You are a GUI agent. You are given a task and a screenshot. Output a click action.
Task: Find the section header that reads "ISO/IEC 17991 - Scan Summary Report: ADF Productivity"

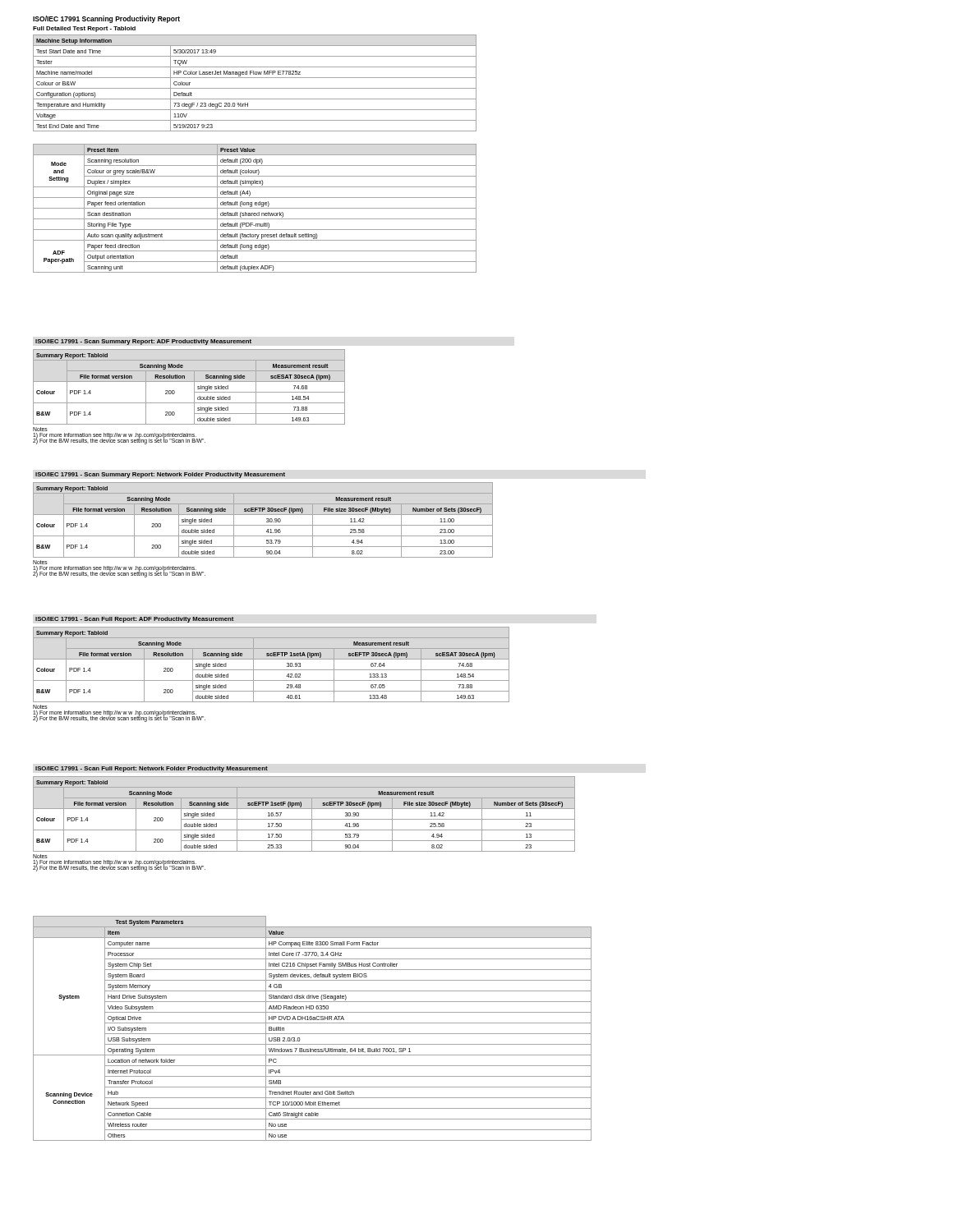click(143, 341)
